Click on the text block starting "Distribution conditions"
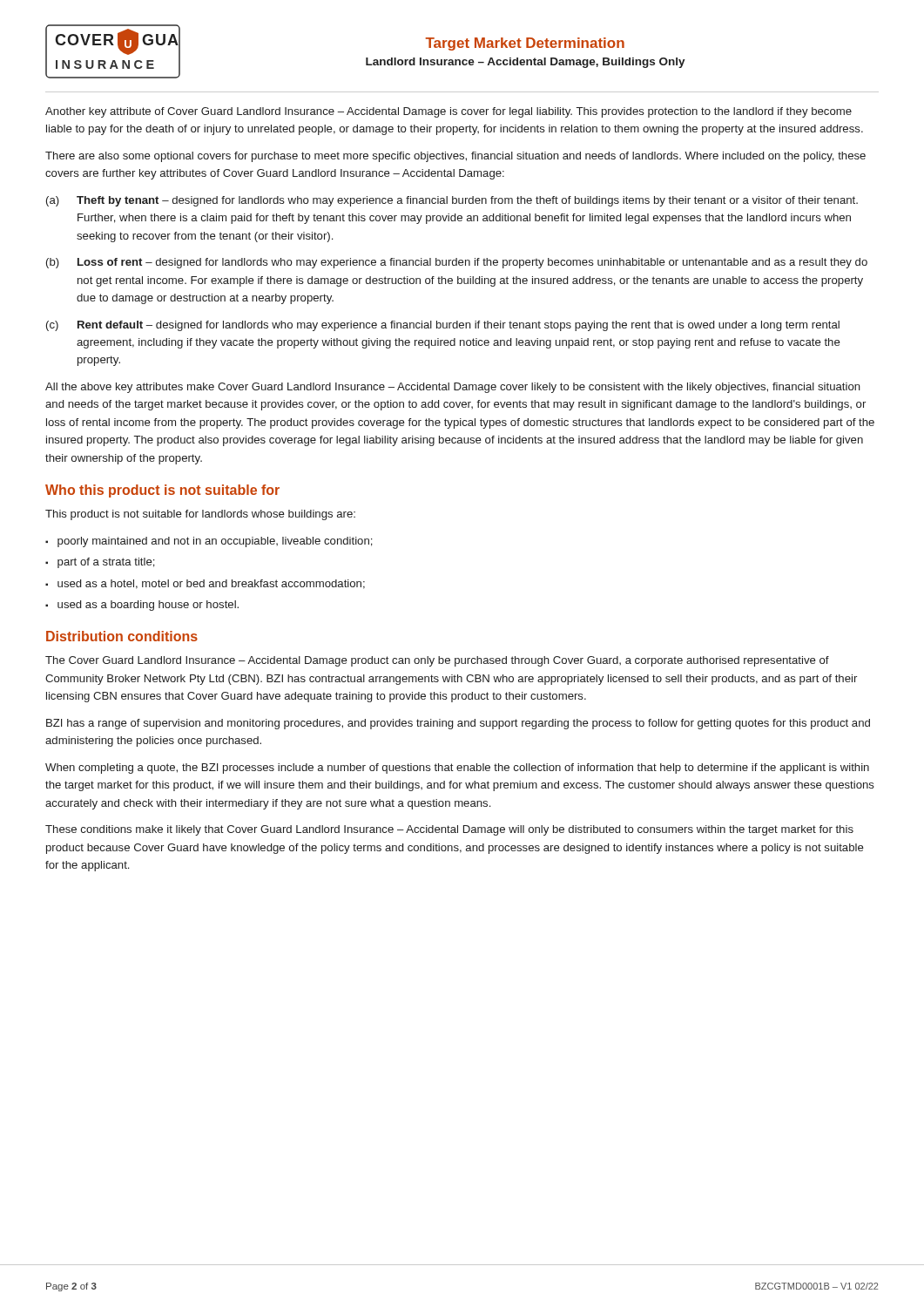 [122, 637]
